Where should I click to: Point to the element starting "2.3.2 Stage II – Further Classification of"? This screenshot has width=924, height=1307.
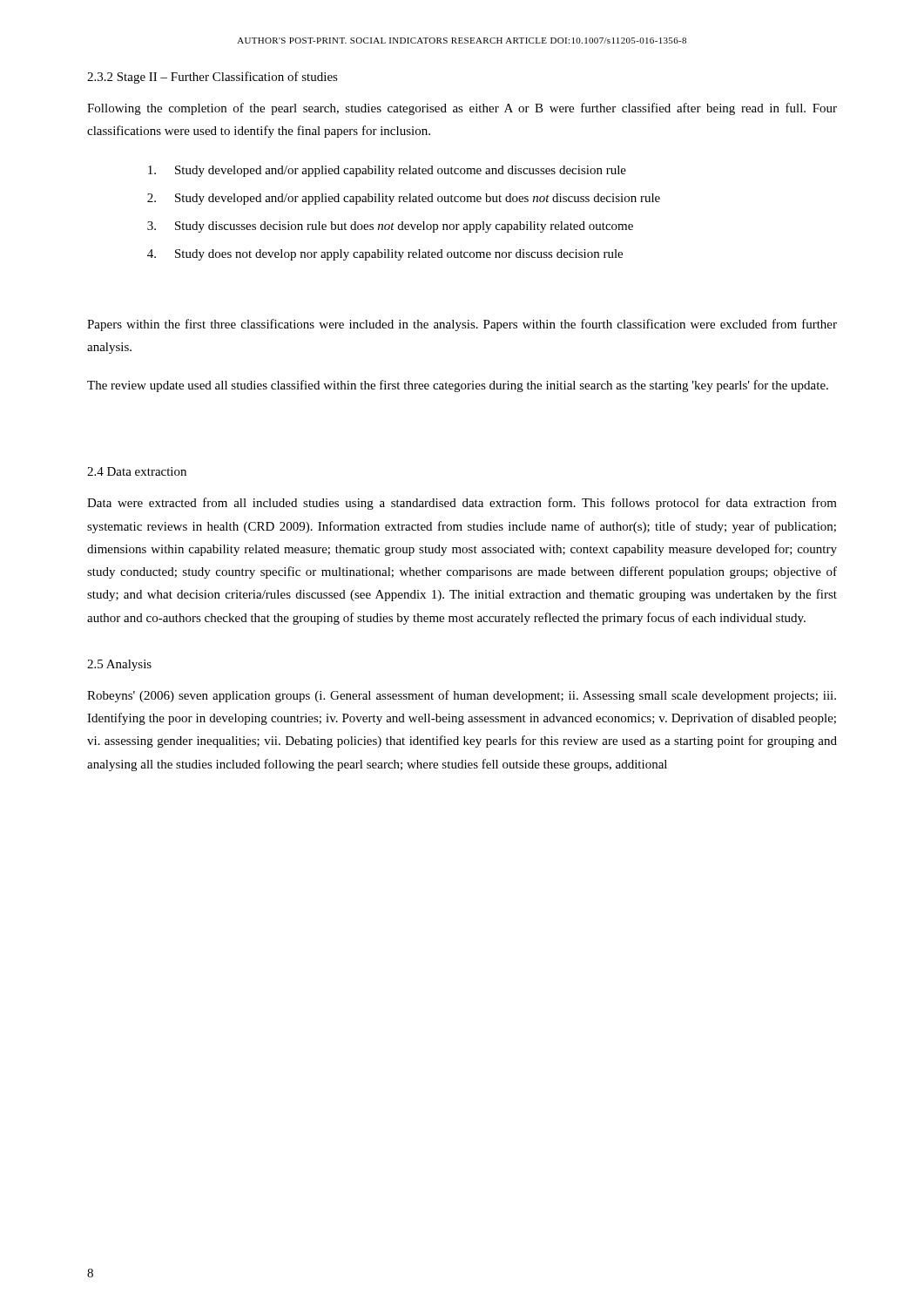click(x=212, y=77)
